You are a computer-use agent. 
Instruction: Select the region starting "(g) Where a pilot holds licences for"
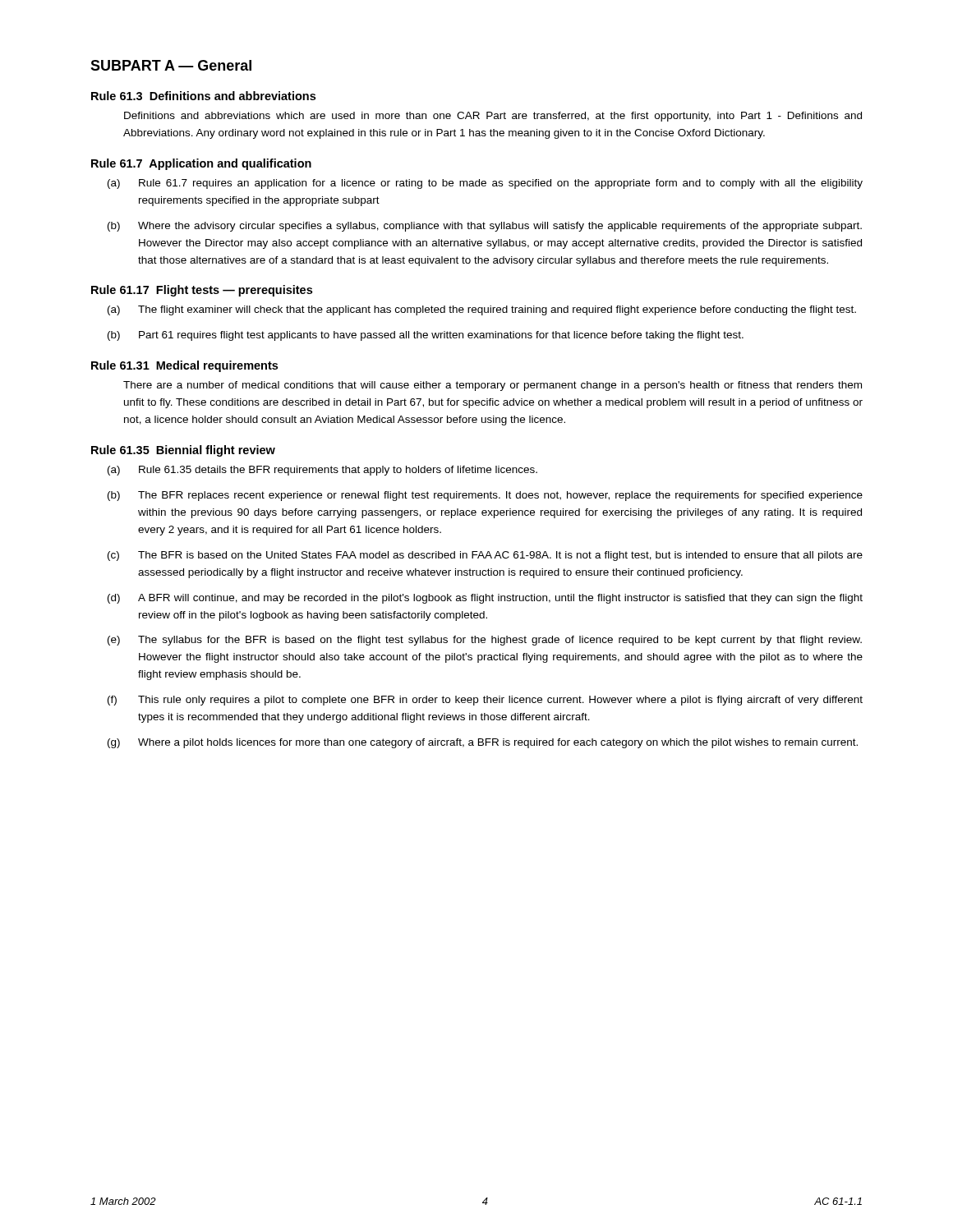coord(483,743)
